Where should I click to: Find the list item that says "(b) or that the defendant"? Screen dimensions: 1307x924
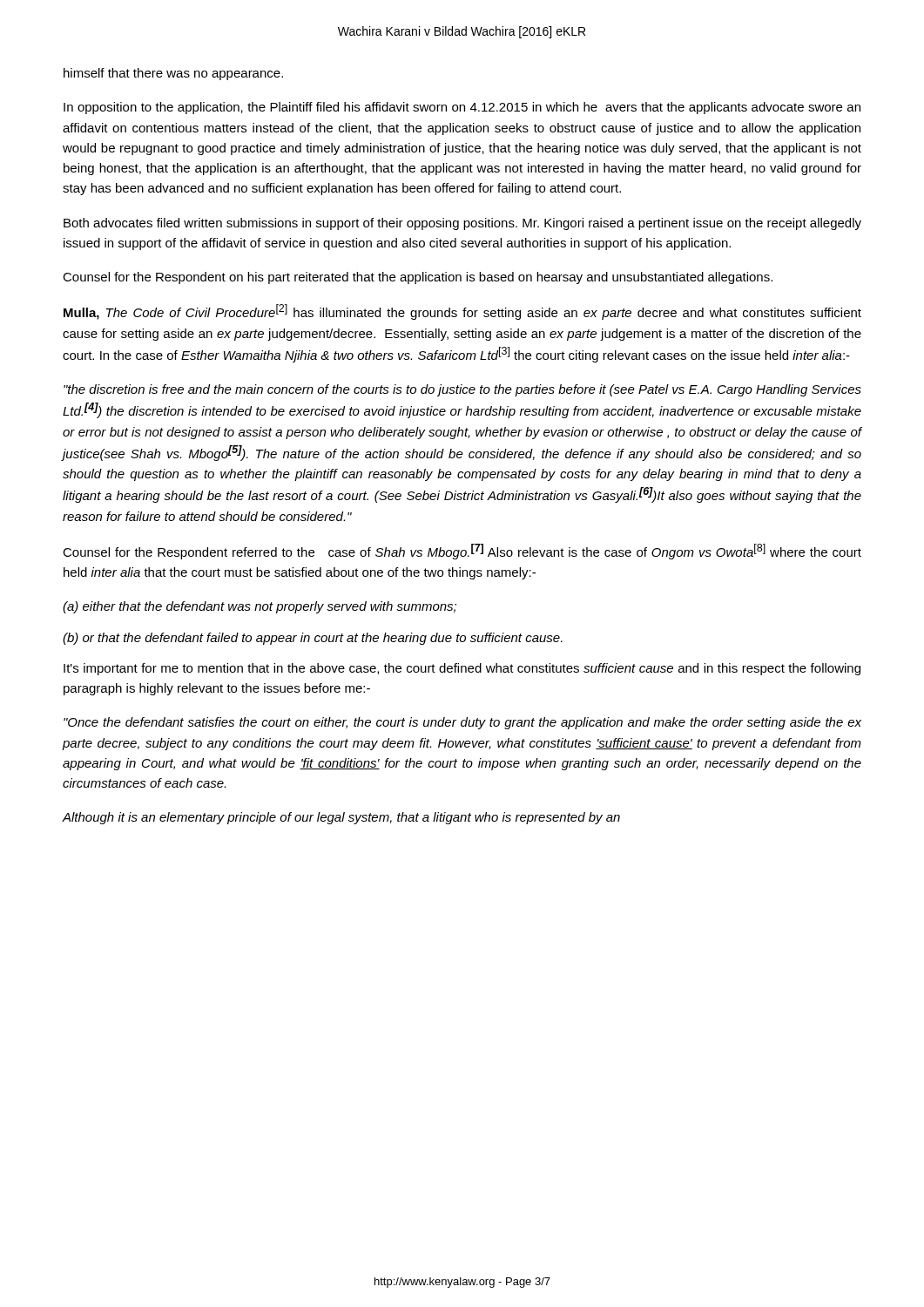point(313,637)
